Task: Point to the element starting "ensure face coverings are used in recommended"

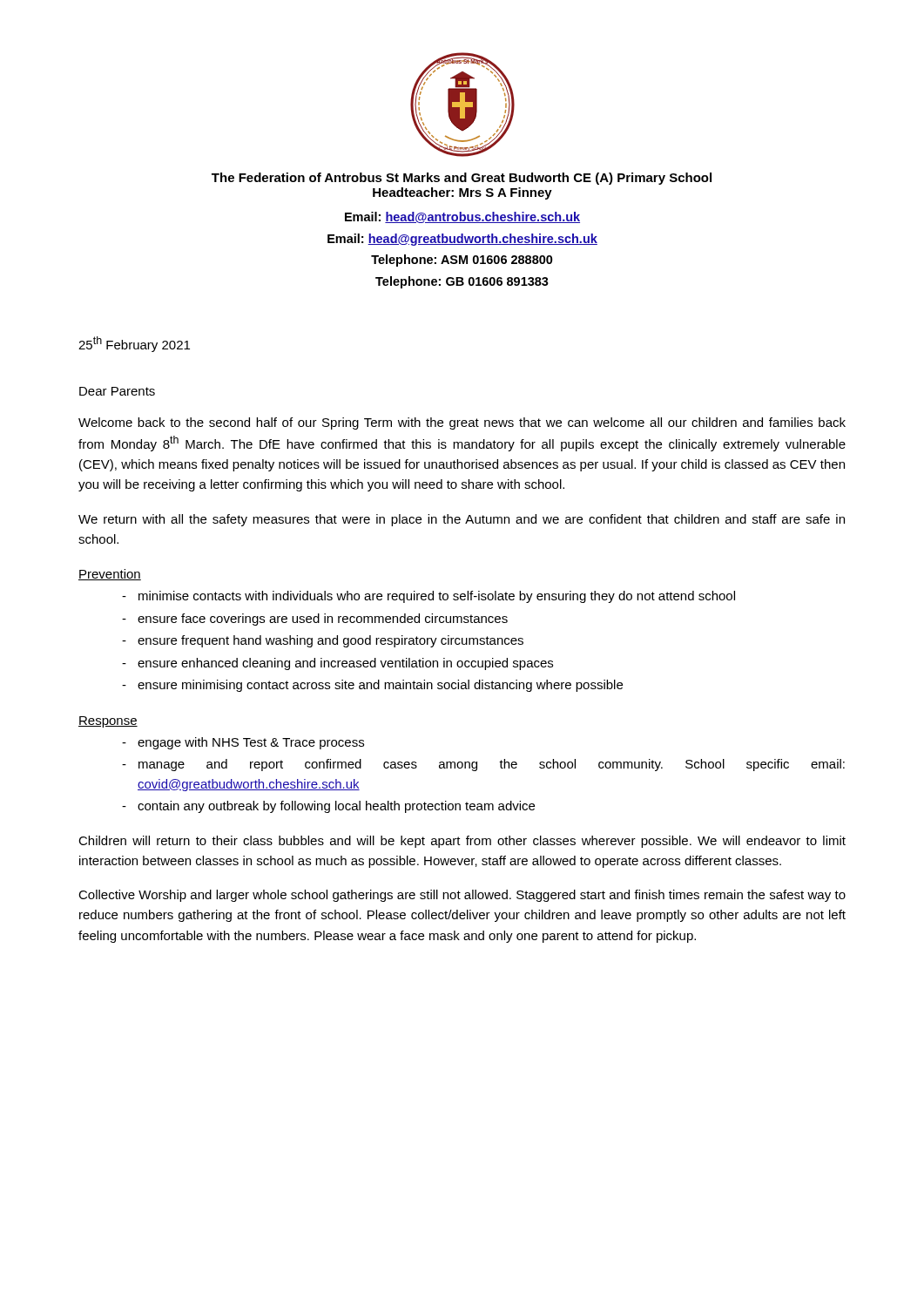Action: (323, 618)
